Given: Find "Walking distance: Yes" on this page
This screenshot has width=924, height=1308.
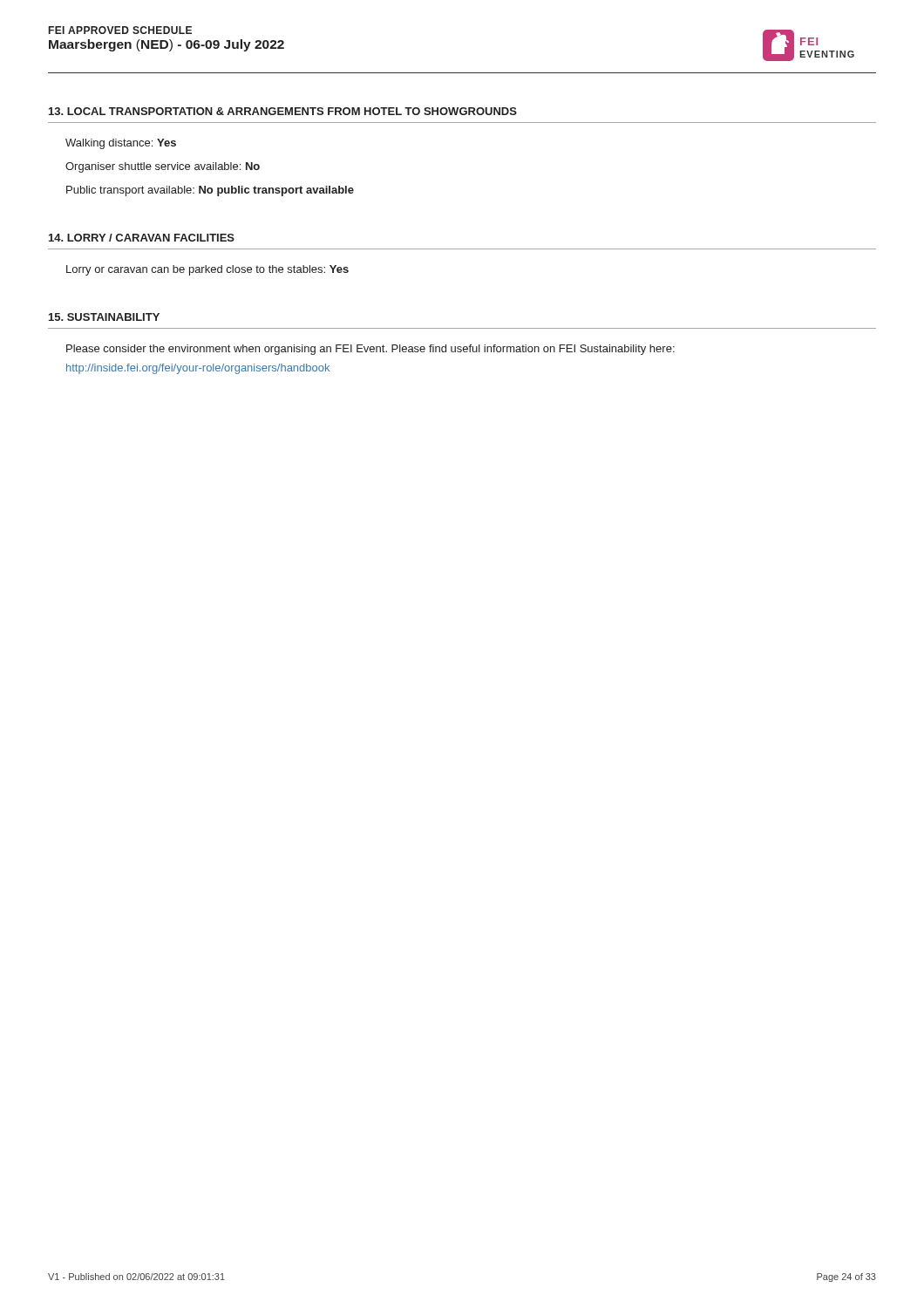Looking at the screenshot, I should (121, 143).
